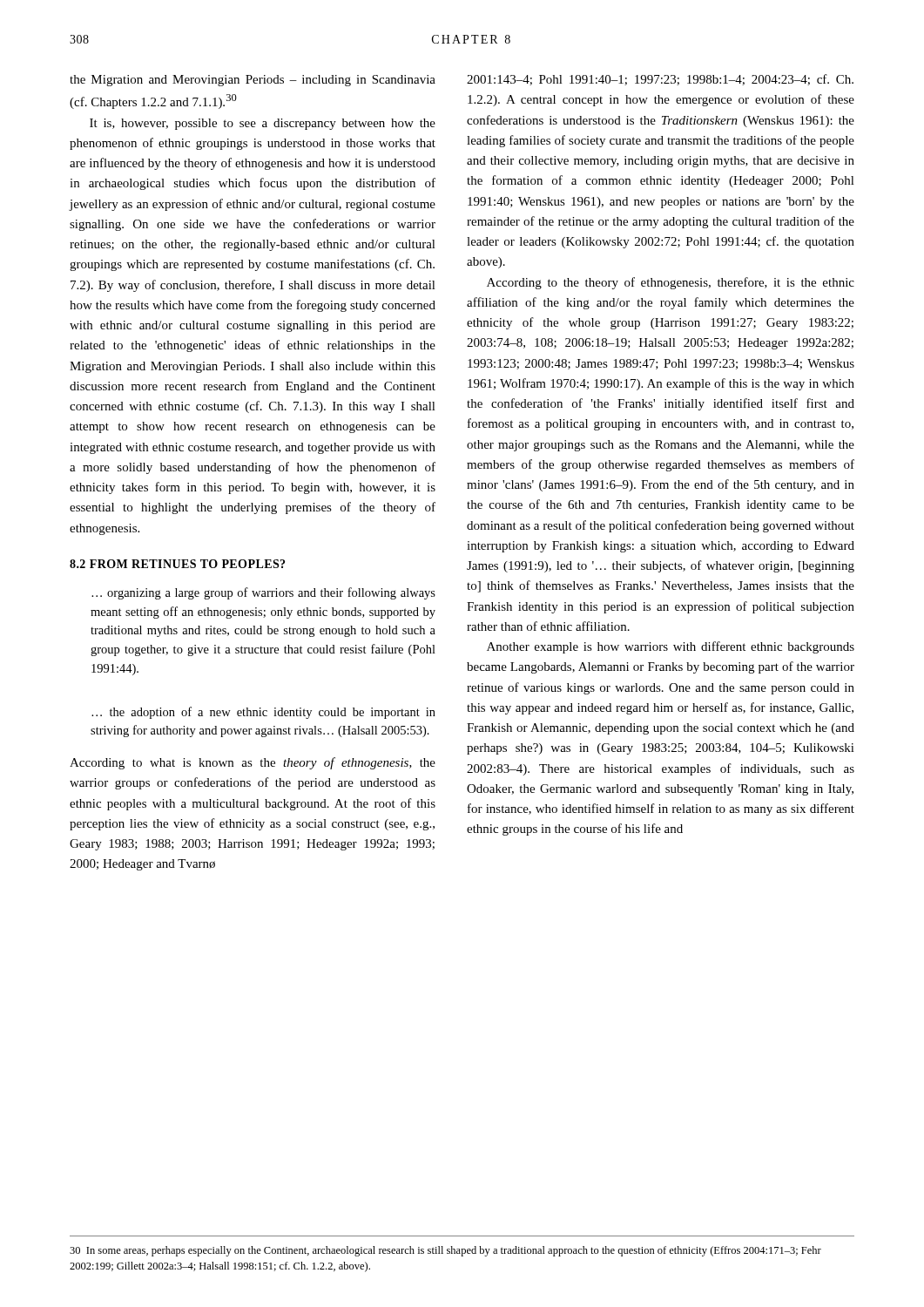
Task: Point to the element starting "30 In some areas, perhaps especially"
Action: [x=445, y=1258]
